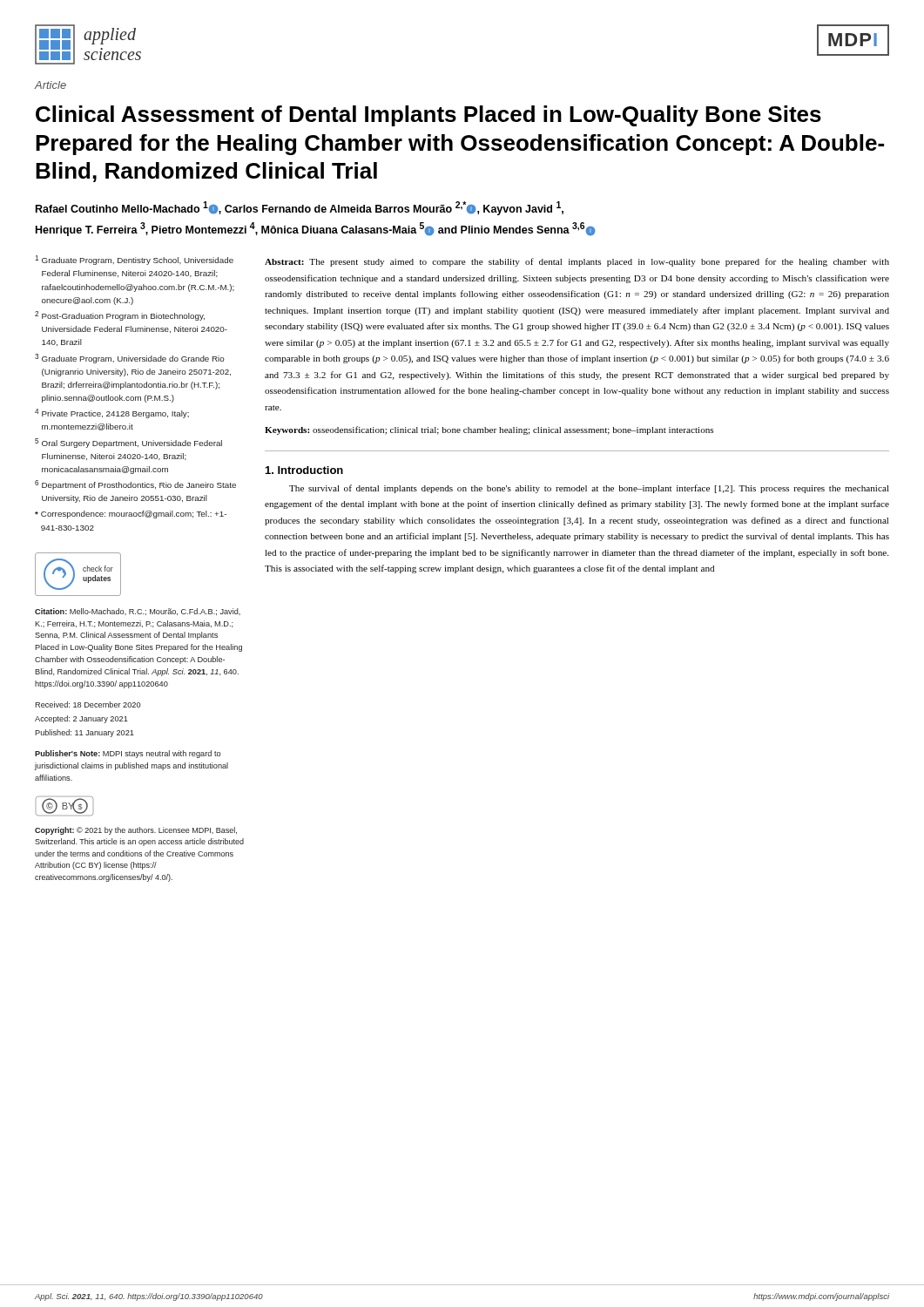Navigate to the block starting "The survival of"
Image resolution: width=924 pixels, height=1307 pixels.
(577, 528)
